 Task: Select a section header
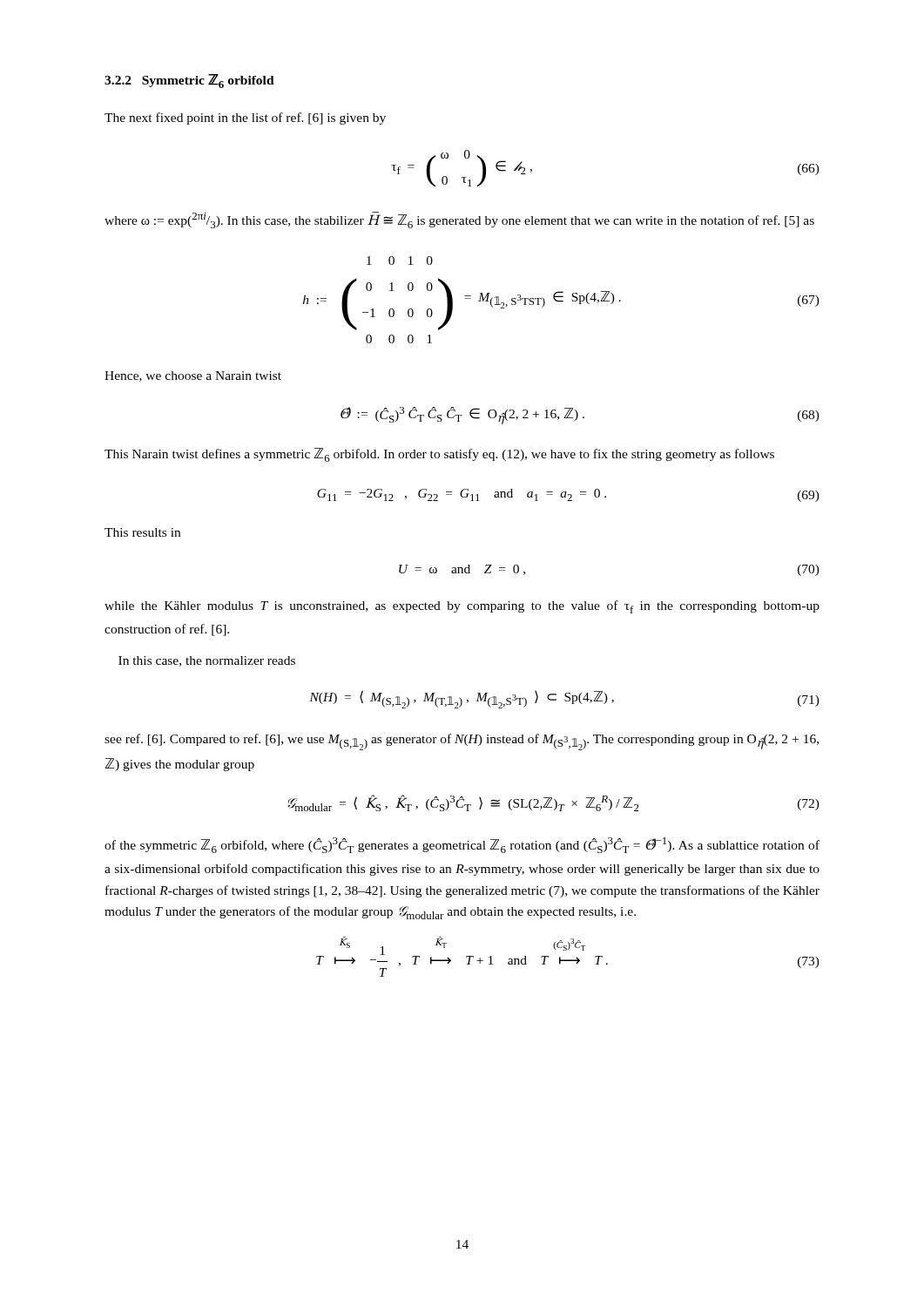coord(189,81)
